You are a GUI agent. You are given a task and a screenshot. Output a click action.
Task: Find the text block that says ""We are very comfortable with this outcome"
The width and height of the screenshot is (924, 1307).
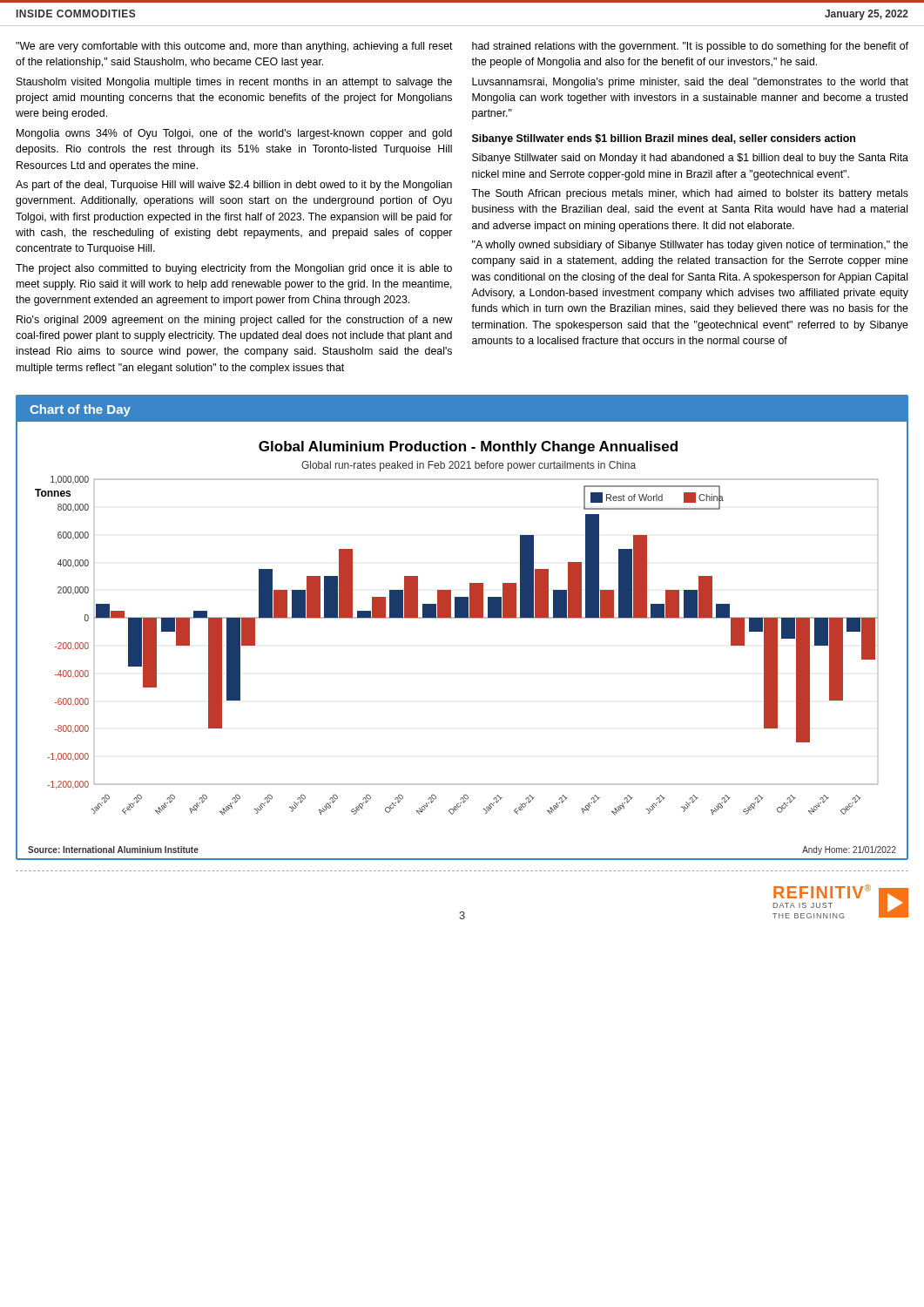tap(234, 207)
